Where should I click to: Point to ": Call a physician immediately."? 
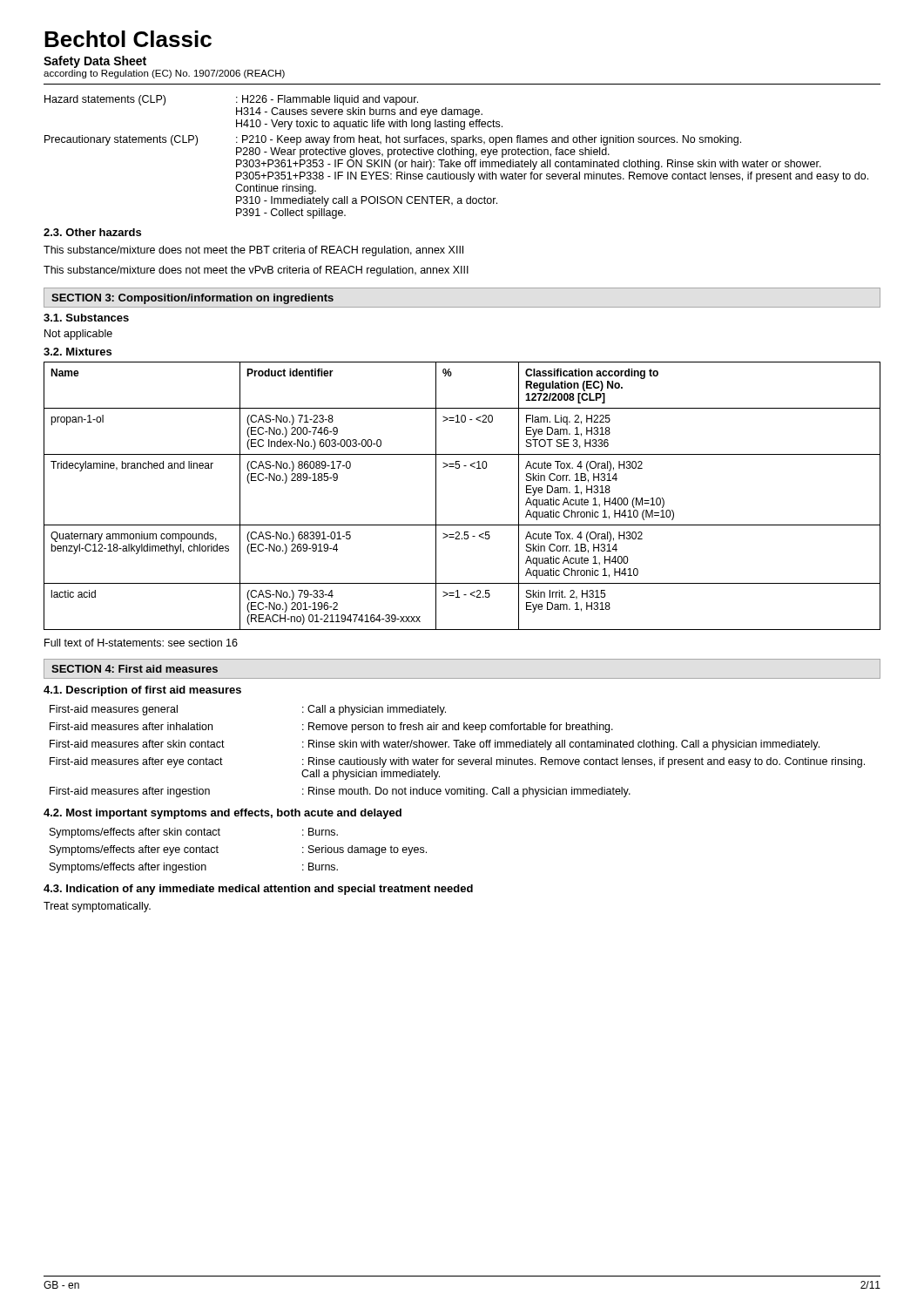tap(374, 709)
